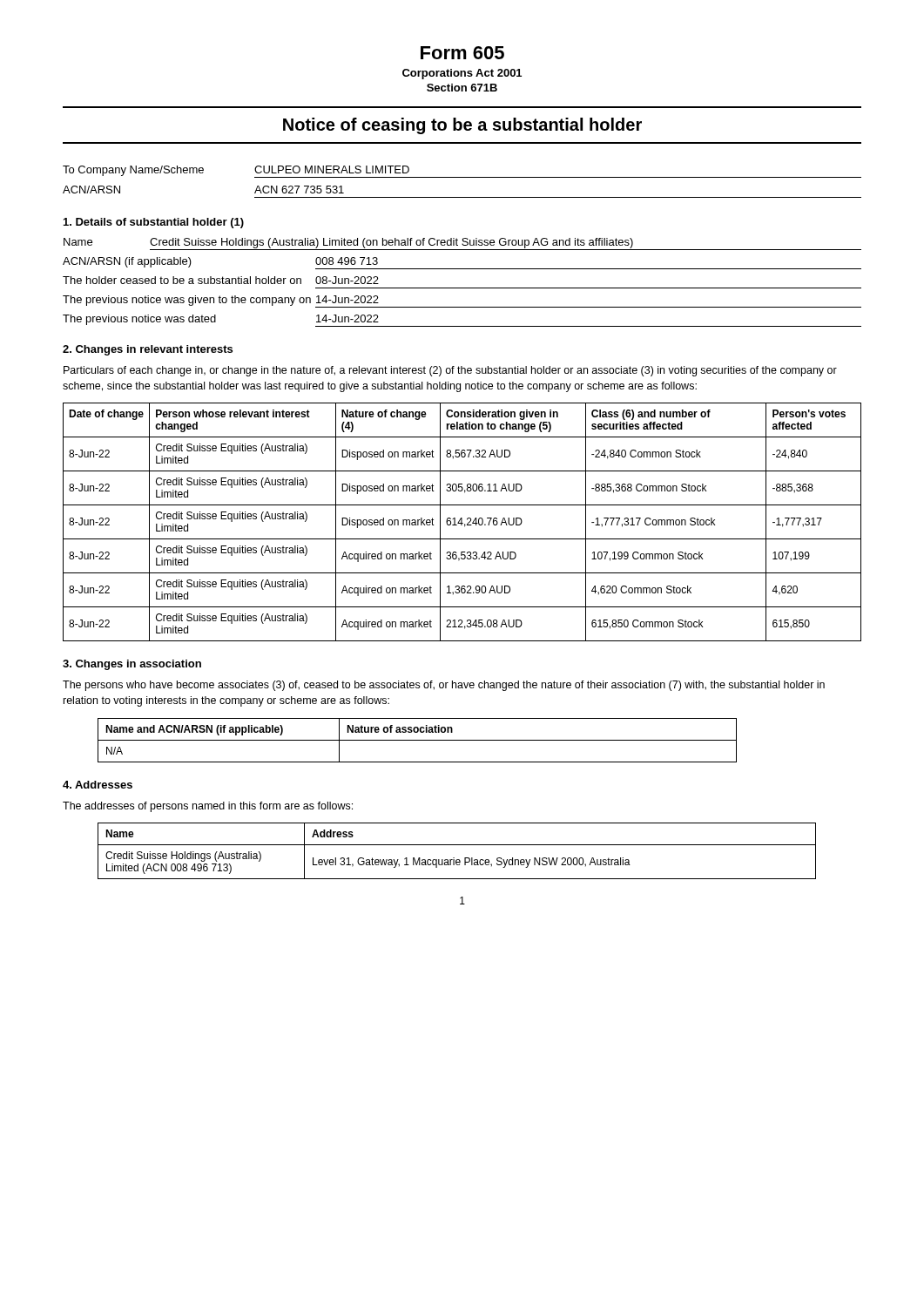The width and height of the screenshot is (924, 1307).
Task: Locate the block starting "The holder ceased"
Action: coord(462,281)
